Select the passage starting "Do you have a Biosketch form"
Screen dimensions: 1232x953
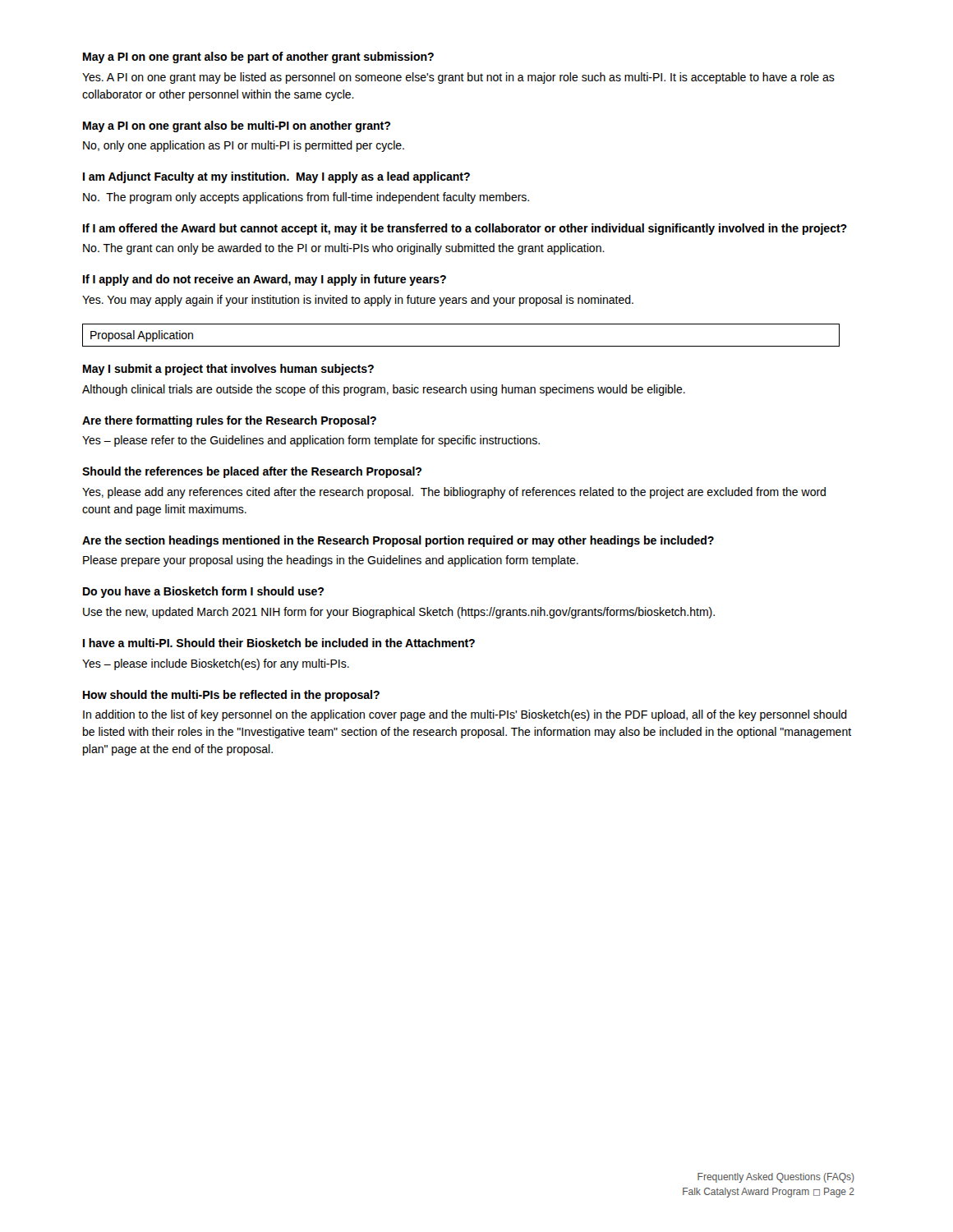pyautogui.click(x=468, y=603)
